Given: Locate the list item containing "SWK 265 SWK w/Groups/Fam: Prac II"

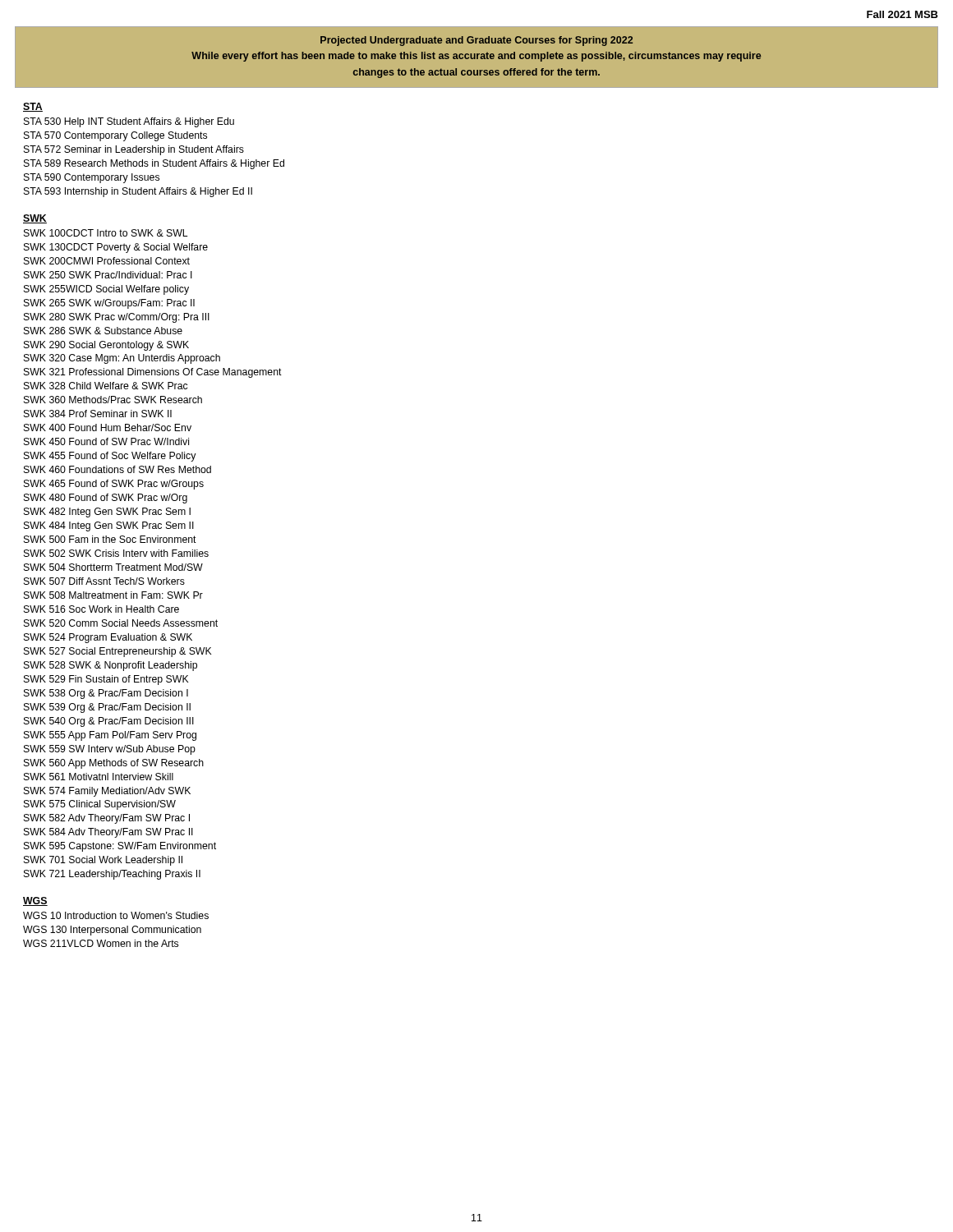Looking at the screenshot, I should pos(109,303).
